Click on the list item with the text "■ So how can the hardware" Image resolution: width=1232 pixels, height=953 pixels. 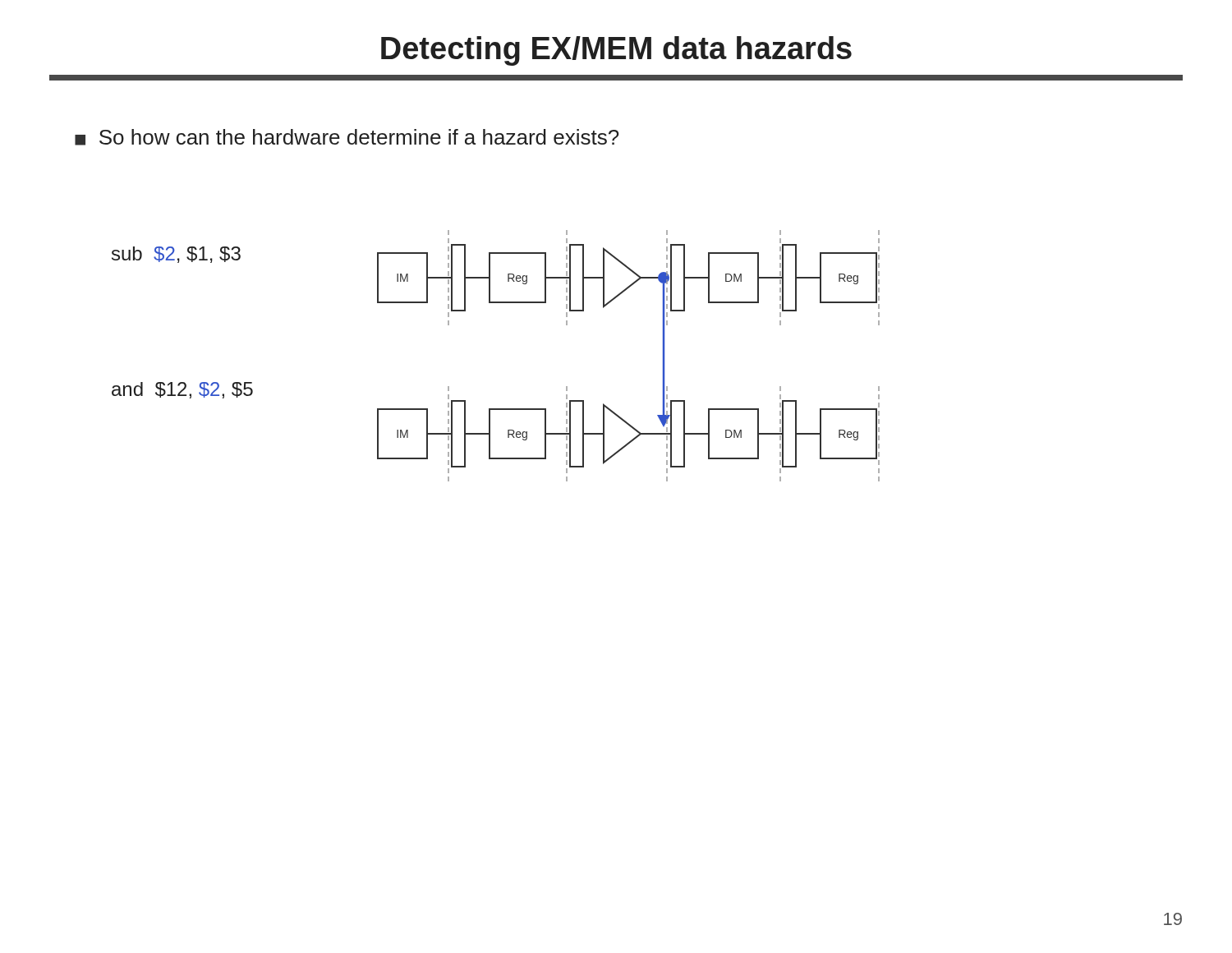click(x=347, y=138)
